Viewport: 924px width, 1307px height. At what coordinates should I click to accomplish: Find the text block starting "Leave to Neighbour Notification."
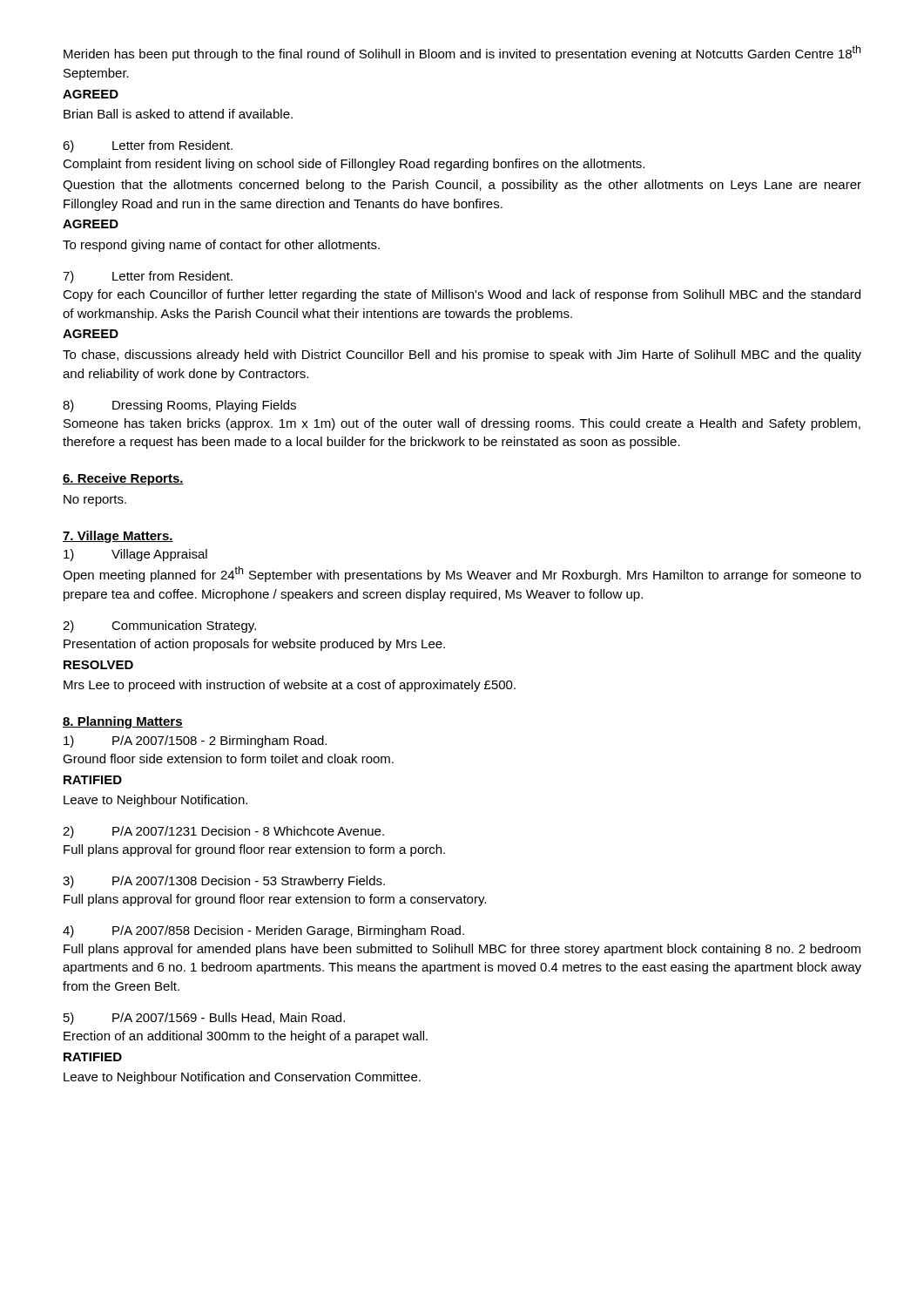point(155,801)
